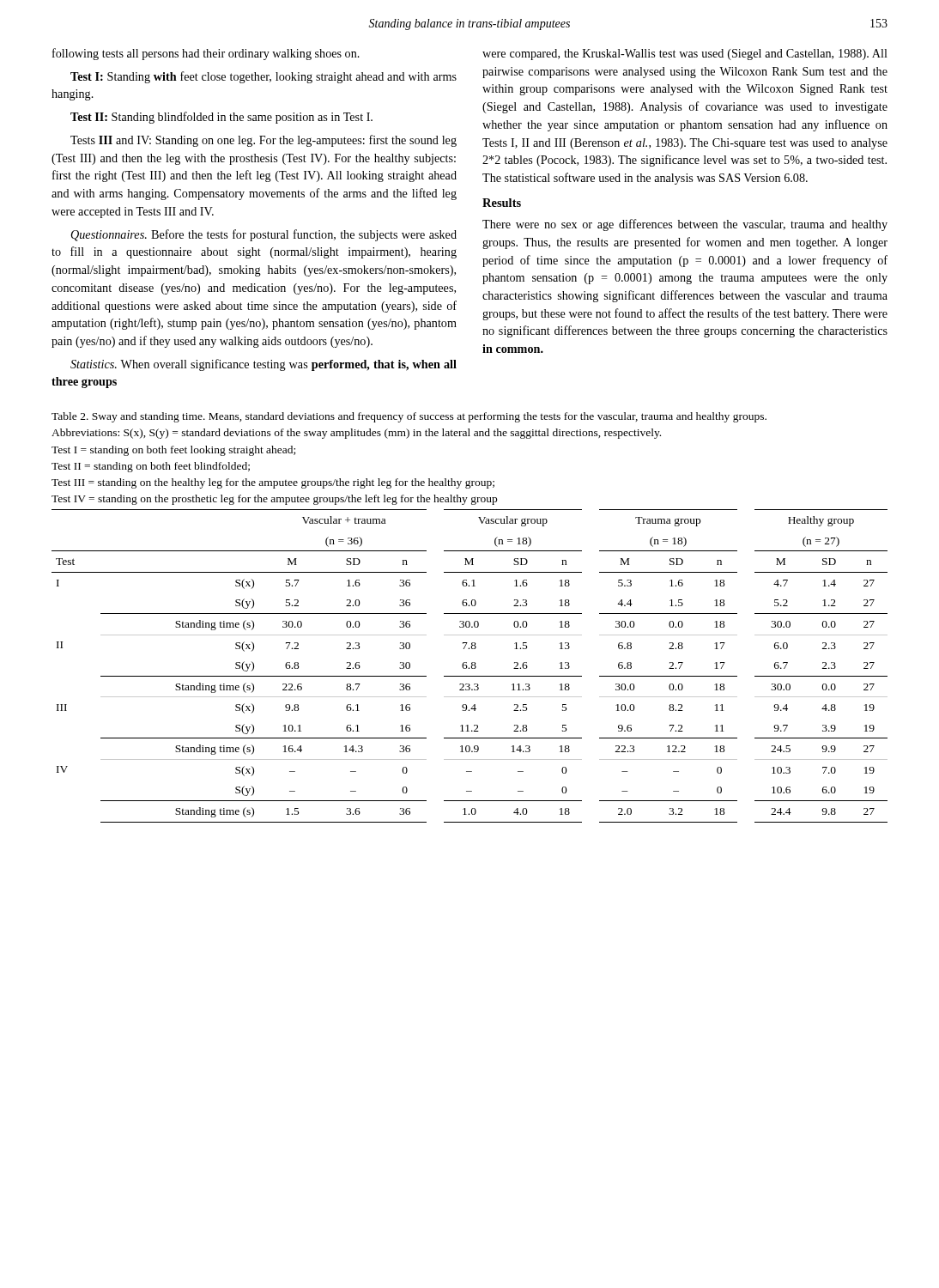This screenshot has width=939, height=1288.
Task: Where is the caption that starts "Table 2. Sway and standing time. Means,"?
Action: click(409, 417)
